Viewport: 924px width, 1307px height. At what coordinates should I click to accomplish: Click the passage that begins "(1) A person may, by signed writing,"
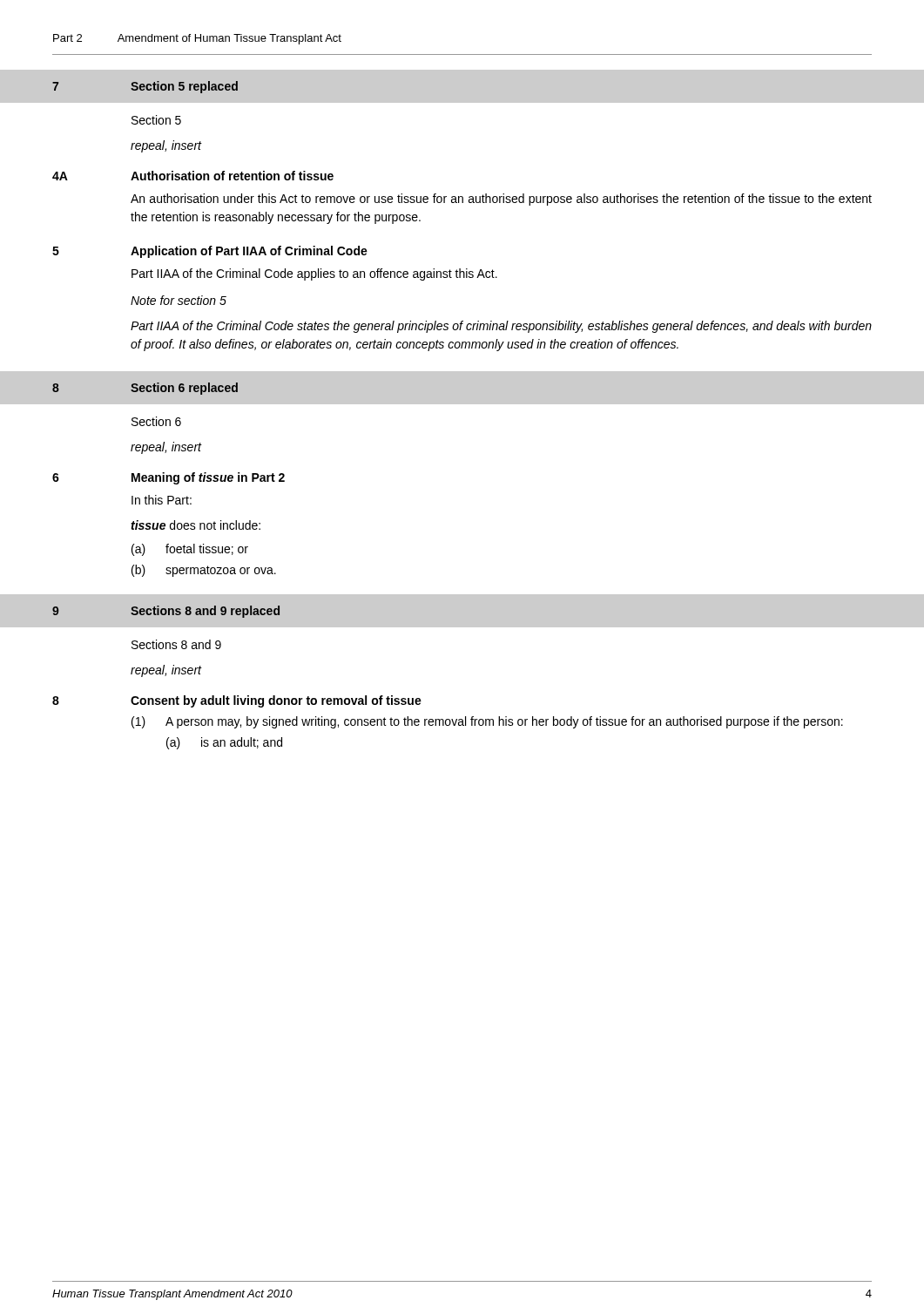[501, 721]
